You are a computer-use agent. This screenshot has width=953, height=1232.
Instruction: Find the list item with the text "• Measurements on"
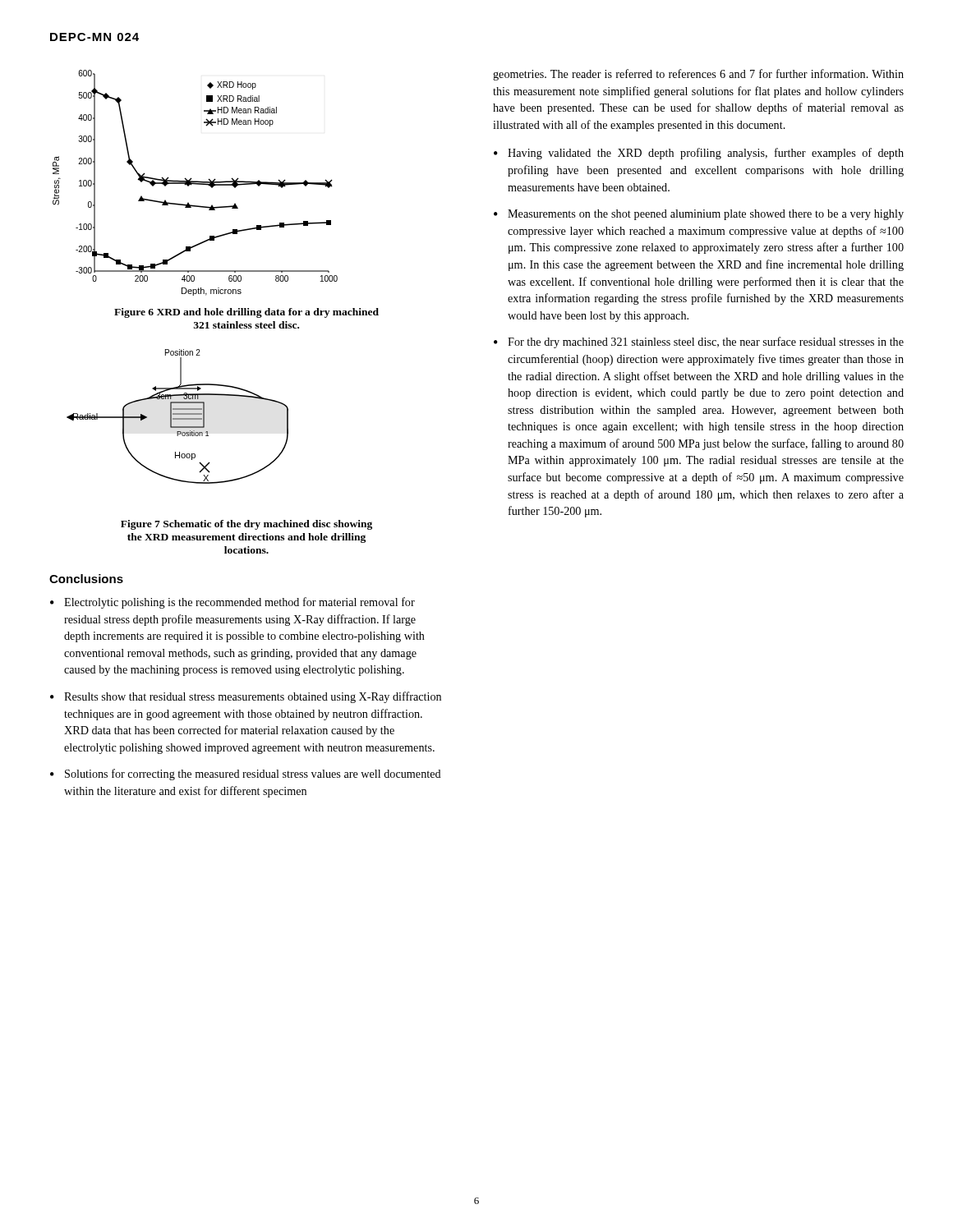click(x=698, y=265)
